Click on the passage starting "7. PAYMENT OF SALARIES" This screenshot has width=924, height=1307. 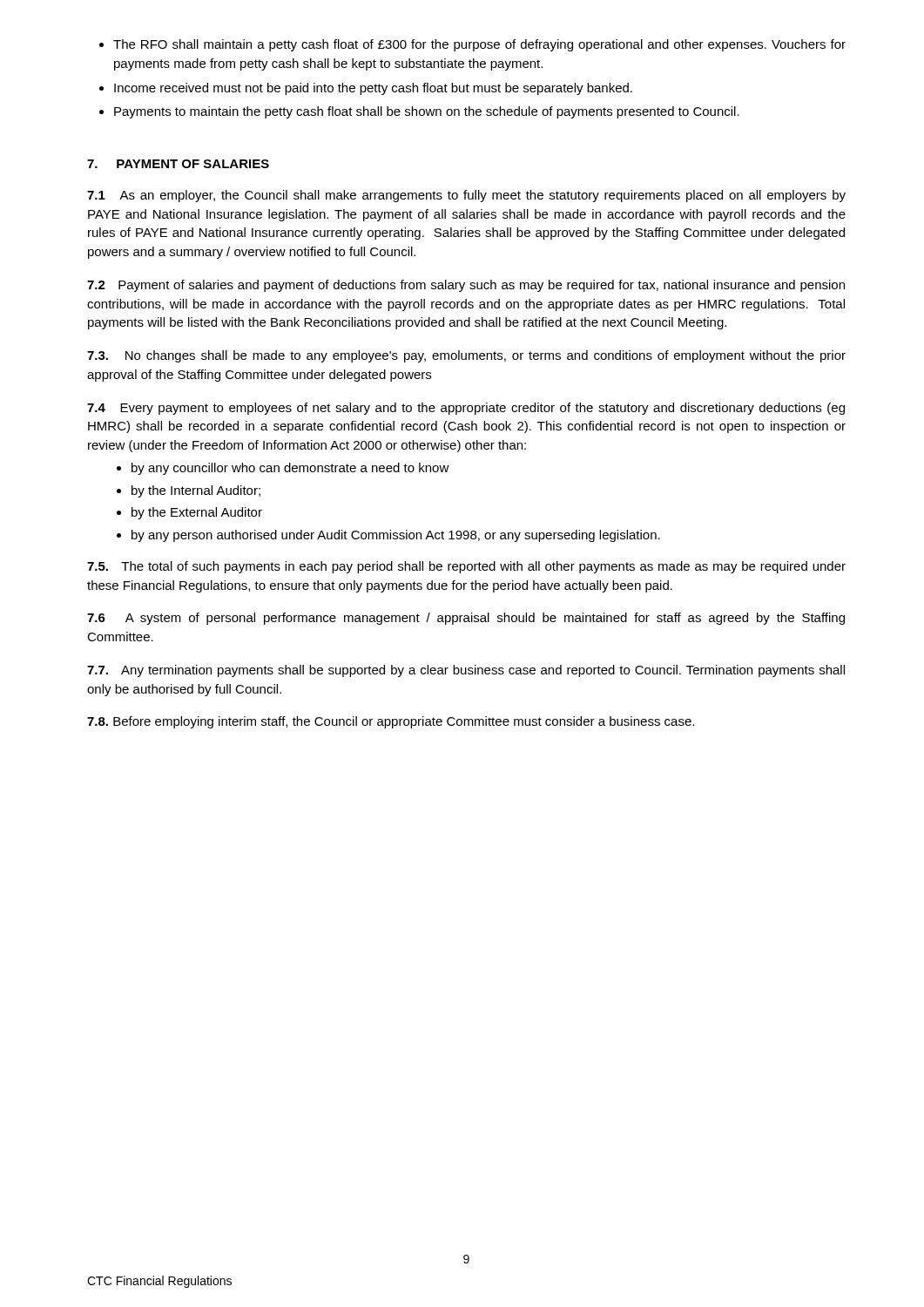178,163
